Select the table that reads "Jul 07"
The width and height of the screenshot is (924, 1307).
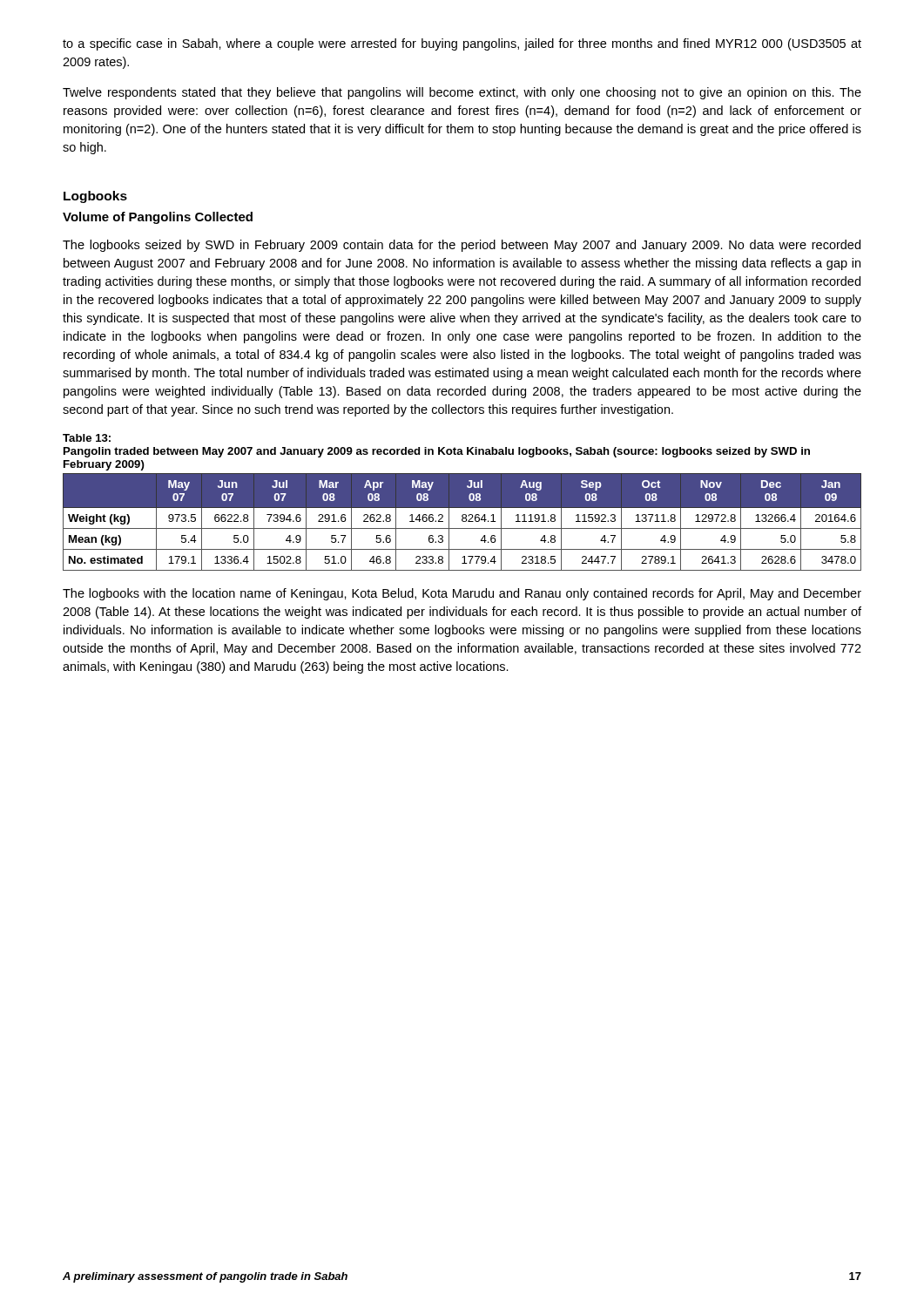pyautogui.click(x=462, y=522)
